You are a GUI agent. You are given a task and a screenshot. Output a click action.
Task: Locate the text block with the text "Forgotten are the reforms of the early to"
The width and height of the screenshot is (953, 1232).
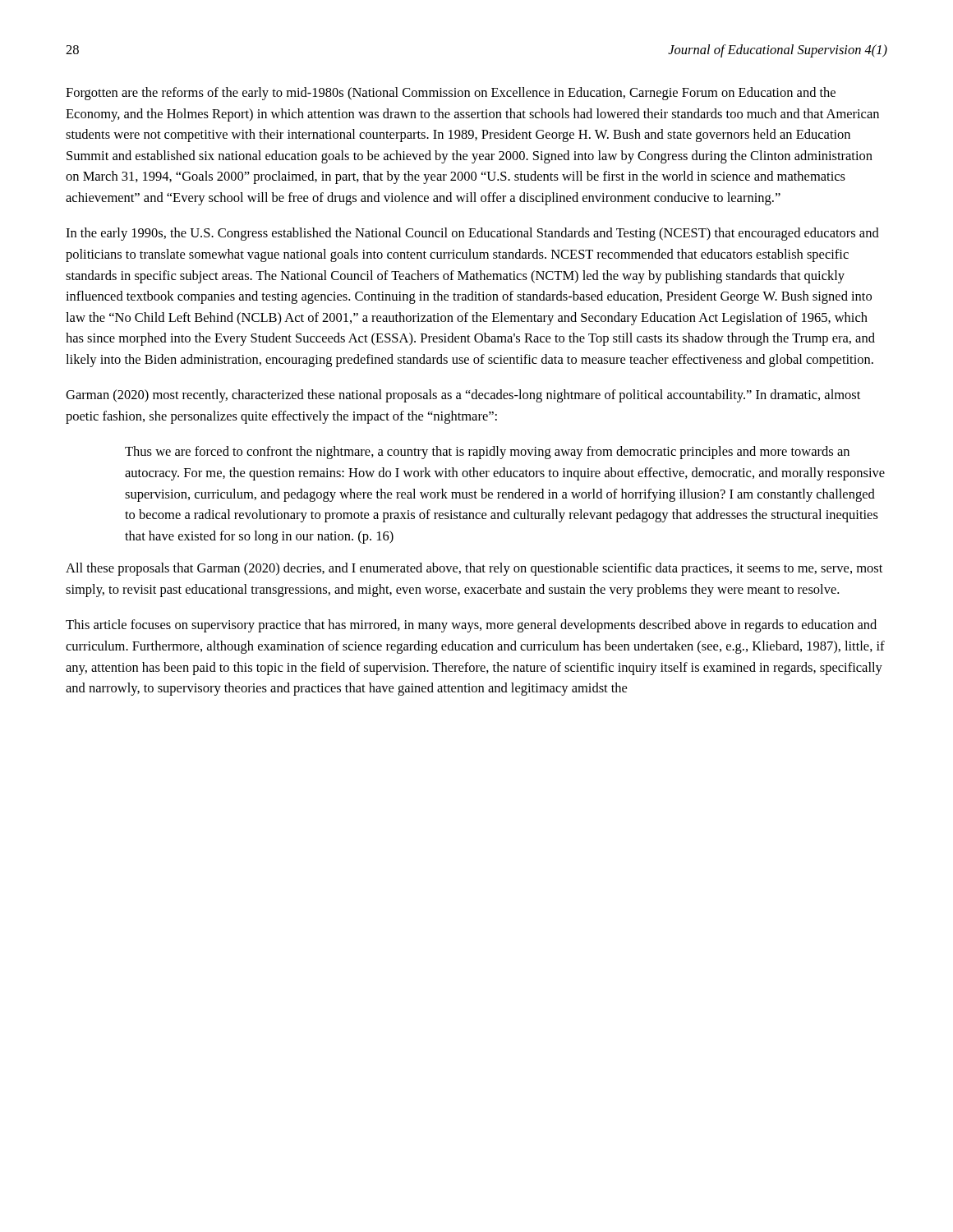(473, 145)
